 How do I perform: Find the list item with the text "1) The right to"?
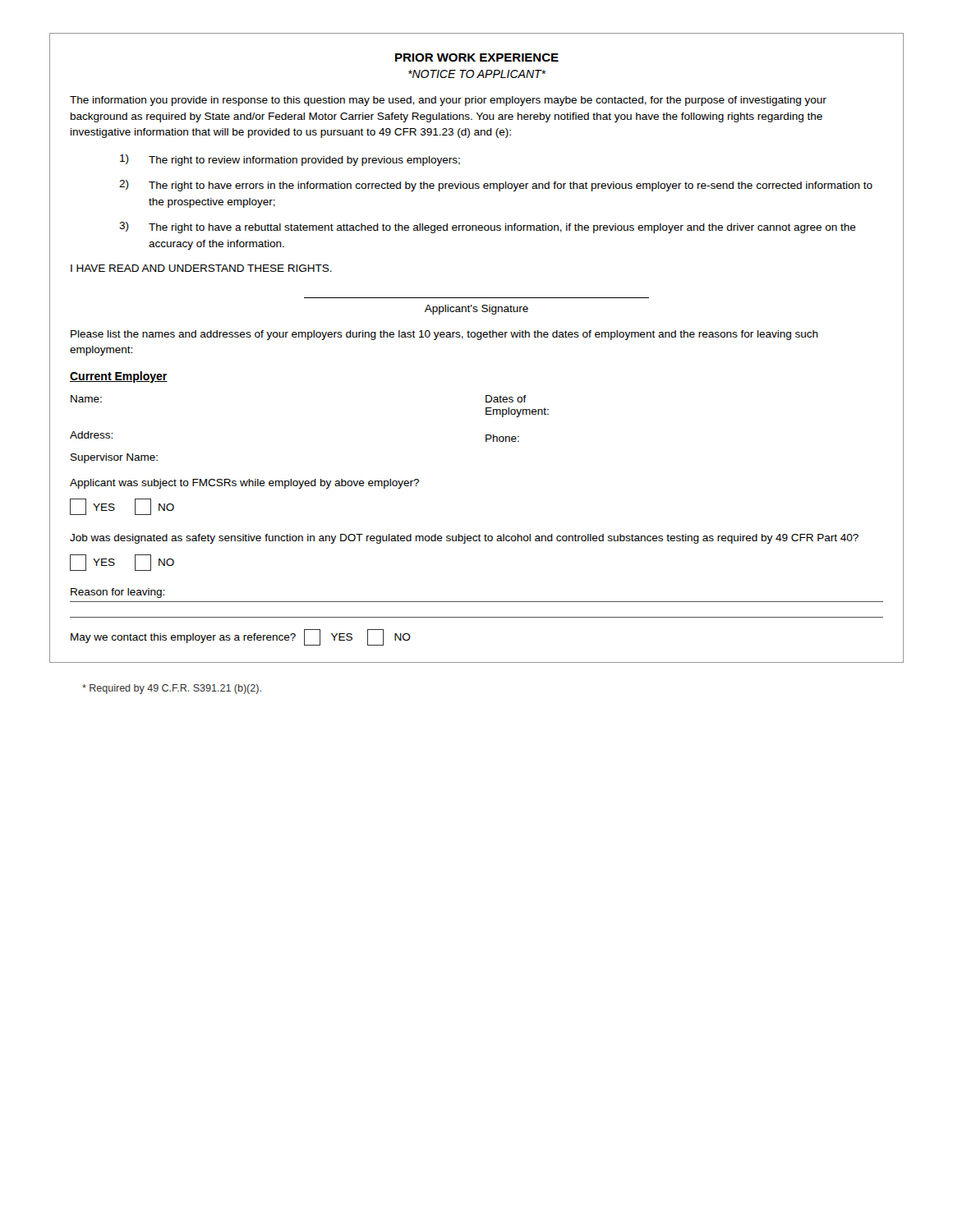click(290, 160)
